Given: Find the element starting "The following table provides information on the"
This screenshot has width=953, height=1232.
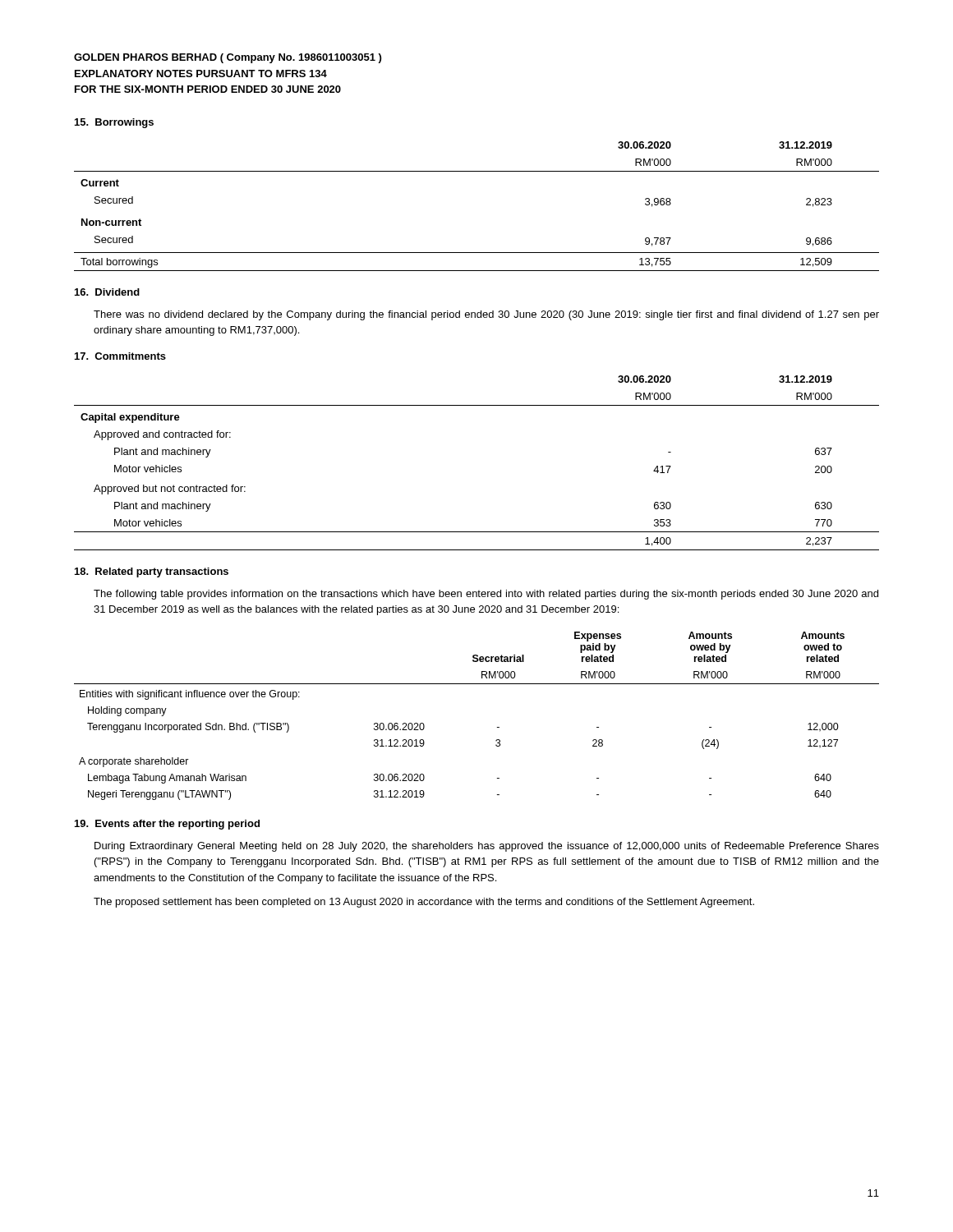Looking at the screenshot, I should pyautogui.click(x=486, y=601).
